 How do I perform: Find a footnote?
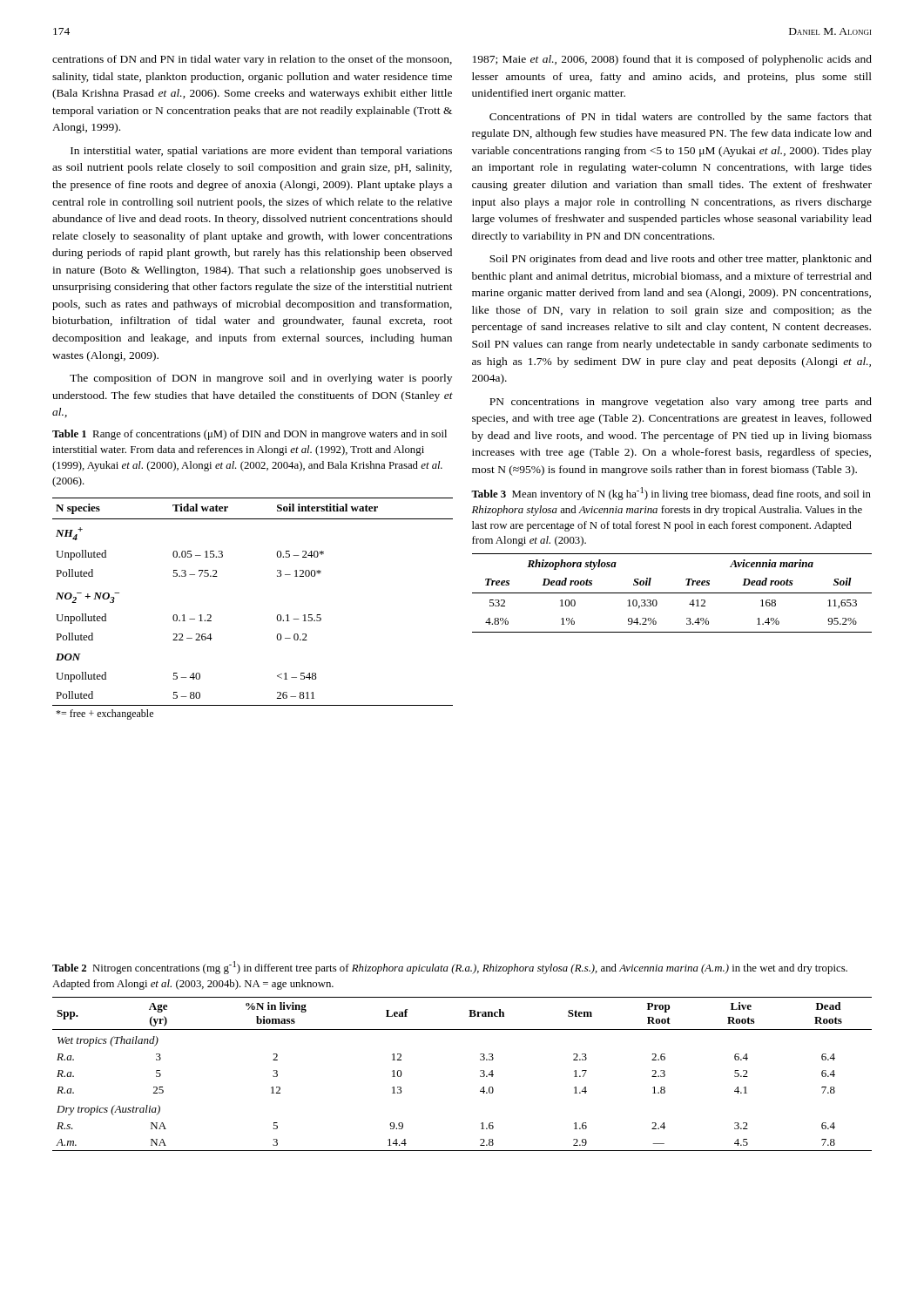[x=105, y=714]
